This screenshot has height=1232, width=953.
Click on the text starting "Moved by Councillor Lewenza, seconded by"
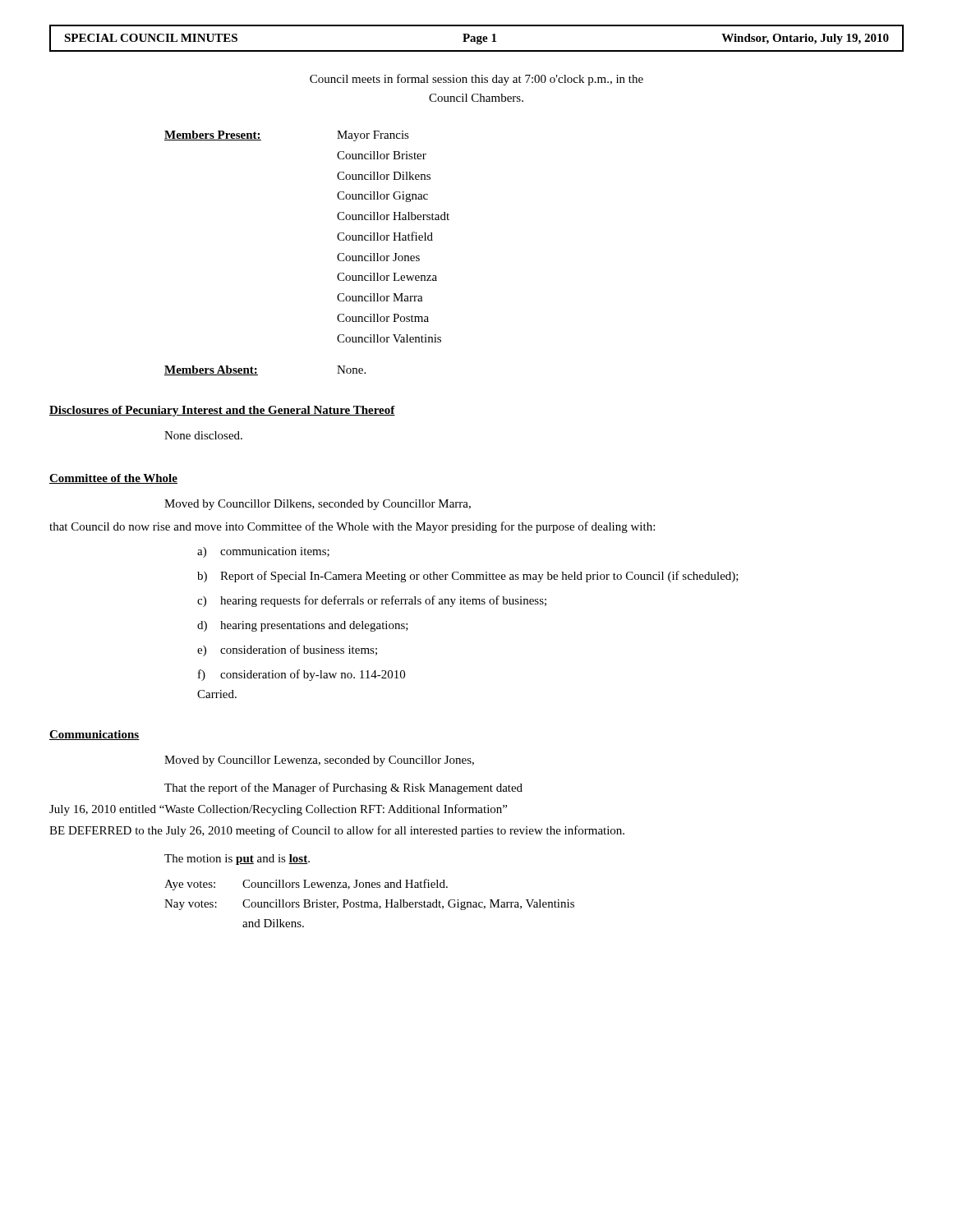pyautogui.click(x=476, y=795)
